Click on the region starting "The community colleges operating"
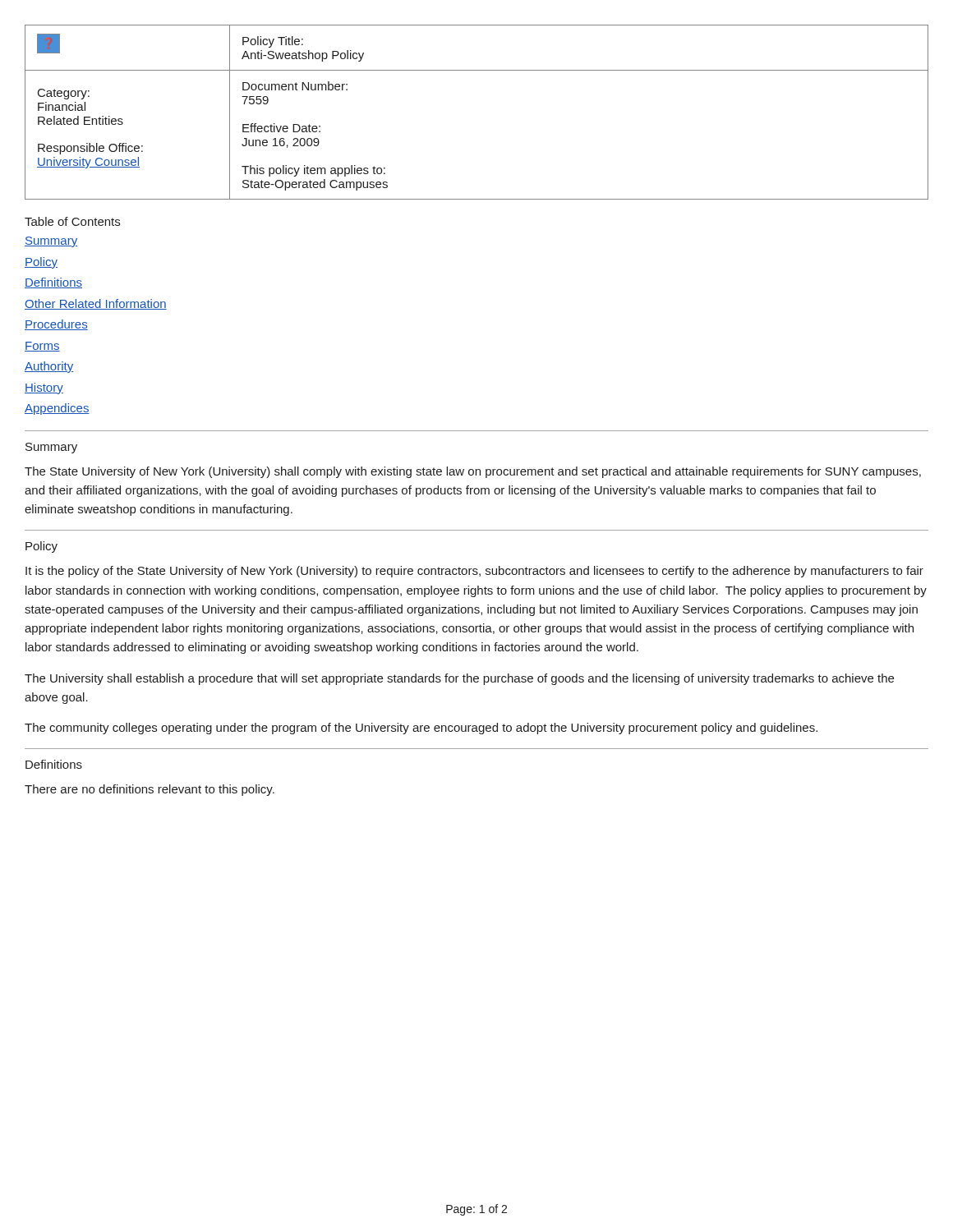The width and height of the screenshot is (953, 1232). point(422,727)
